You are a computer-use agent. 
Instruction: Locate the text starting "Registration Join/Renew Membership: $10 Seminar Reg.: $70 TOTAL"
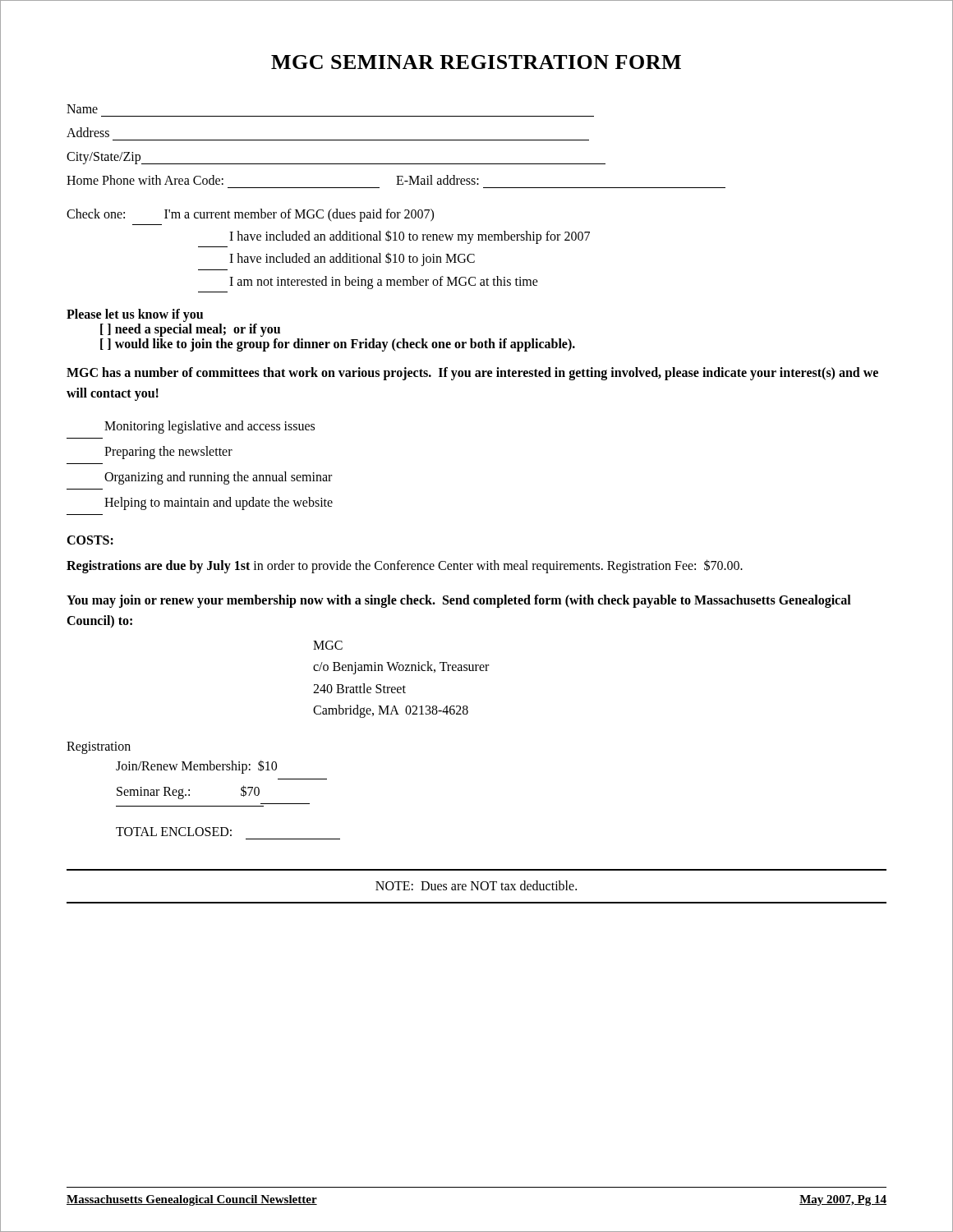point(99,748)
